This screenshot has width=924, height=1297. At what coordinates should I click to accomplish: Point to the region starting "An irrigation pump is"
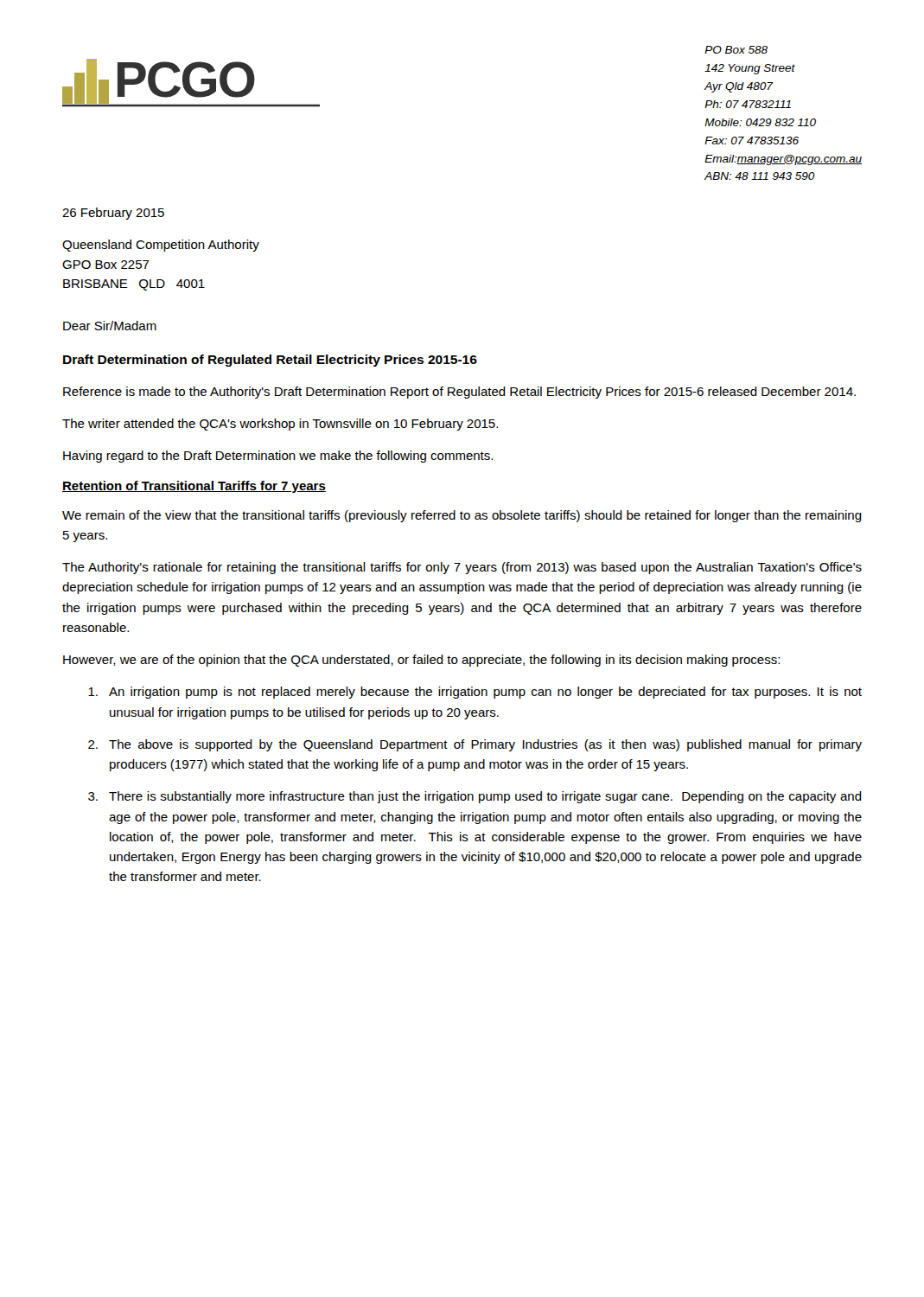pos(462,702)
